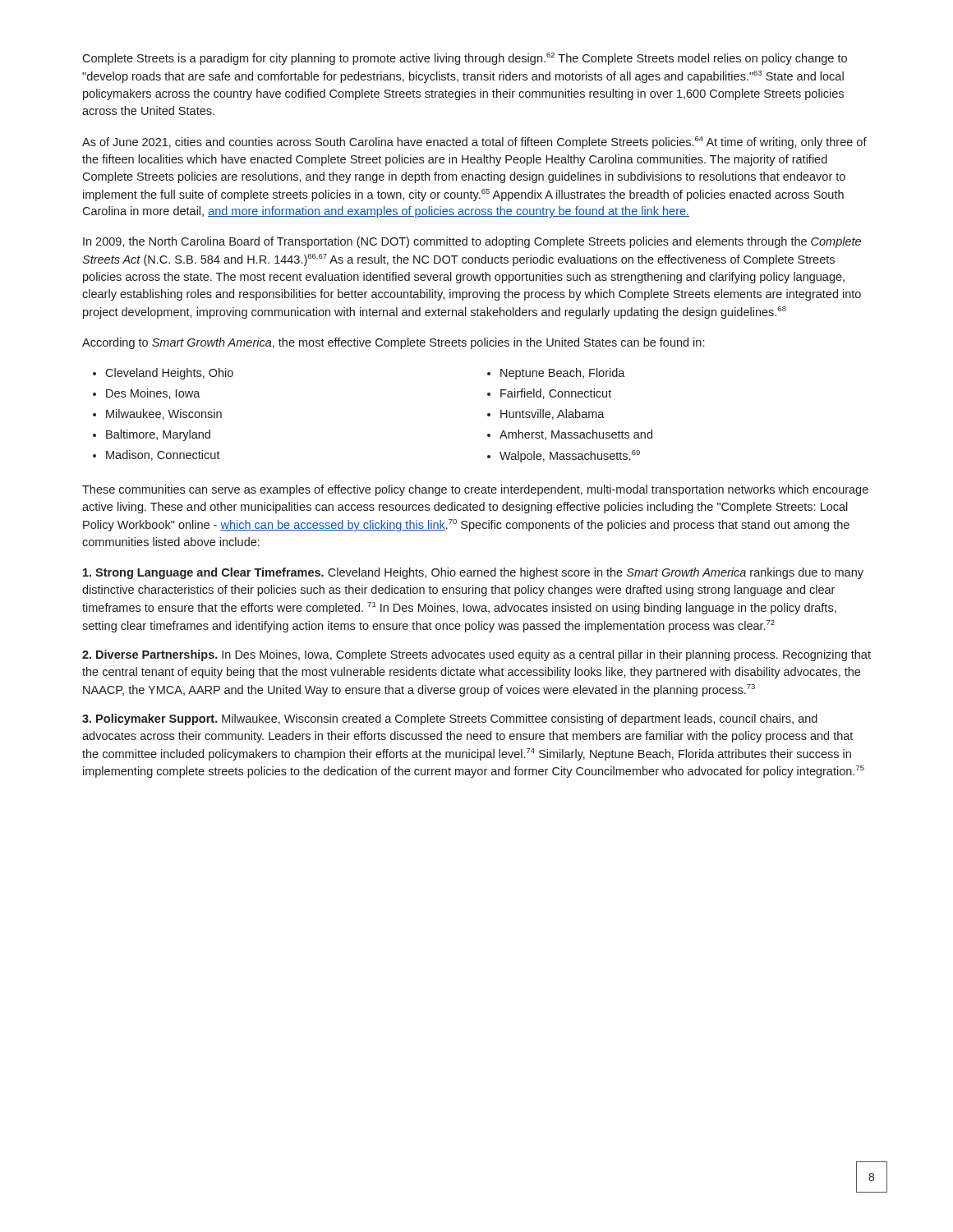
Task: Select the text block containing "As of June"
Action: point(474,176)
